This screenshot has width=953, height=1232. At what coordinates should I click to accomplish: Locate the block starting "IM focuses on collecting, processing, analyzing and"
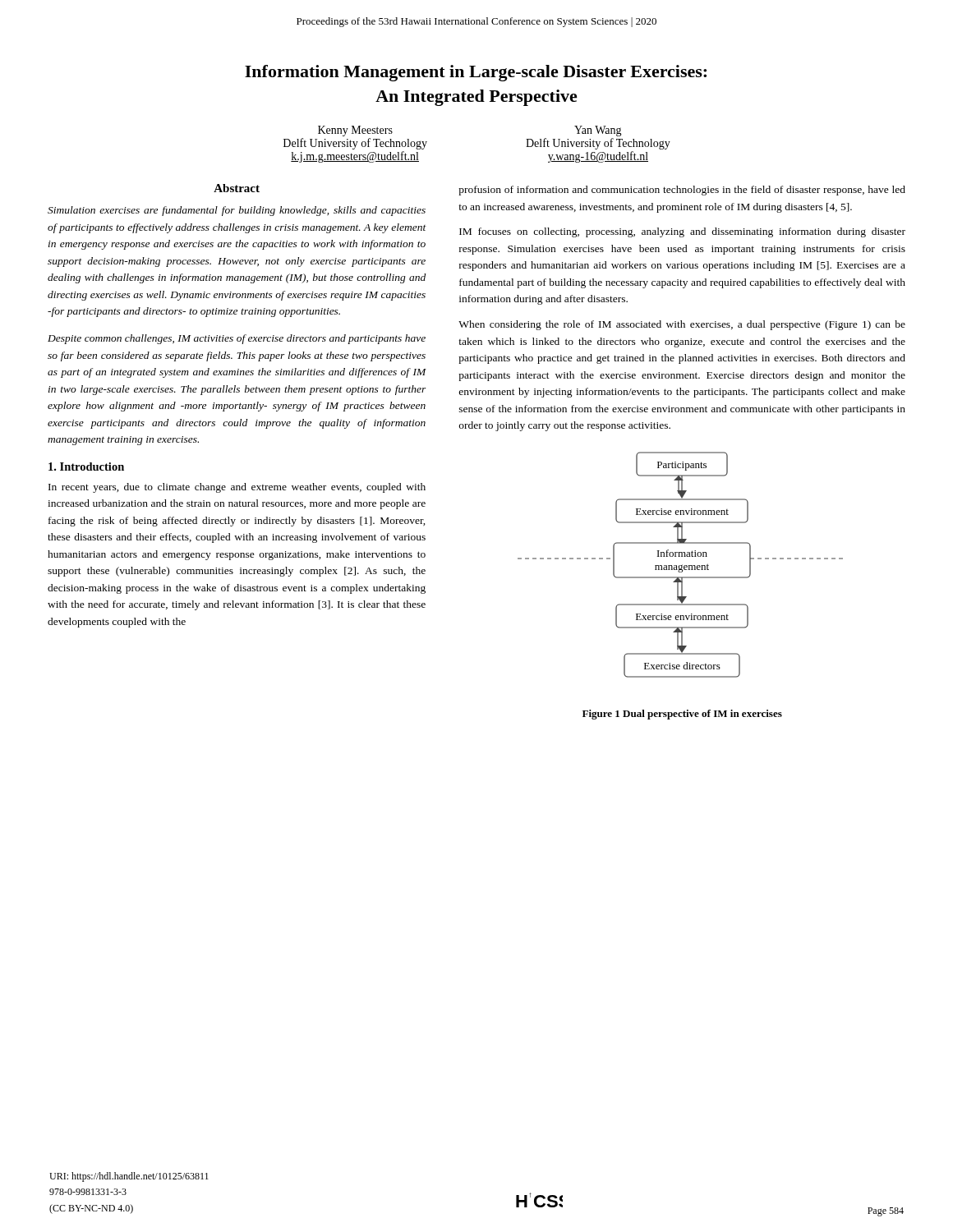click(682, 265)
